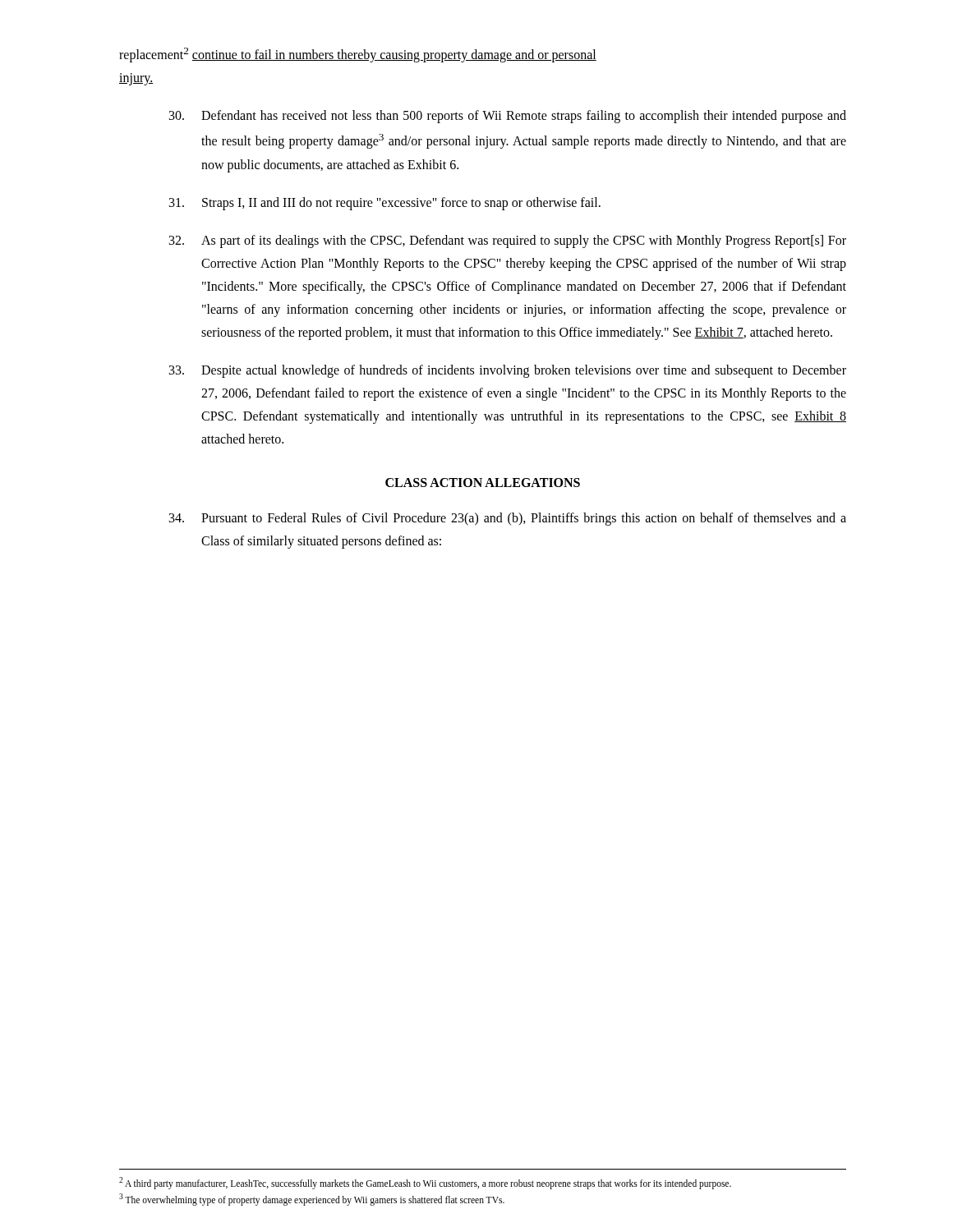This screenshot has height=1232, width=953.
Task: Locate the list item containing "31. Straps I, II and III"
Action: 483,203
